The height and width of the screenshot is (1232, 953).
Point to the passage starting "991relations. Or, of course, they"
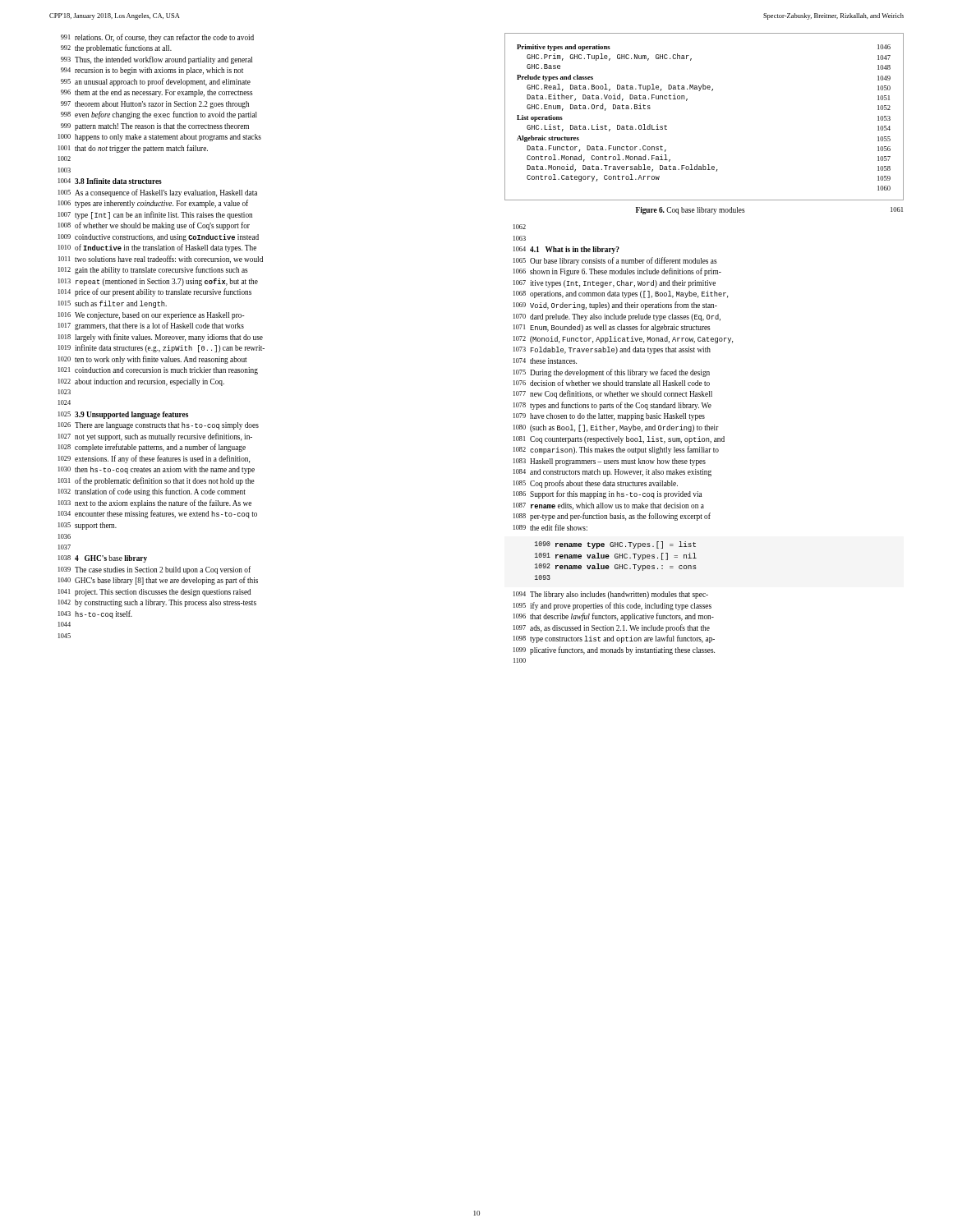[x=152, y=44]
